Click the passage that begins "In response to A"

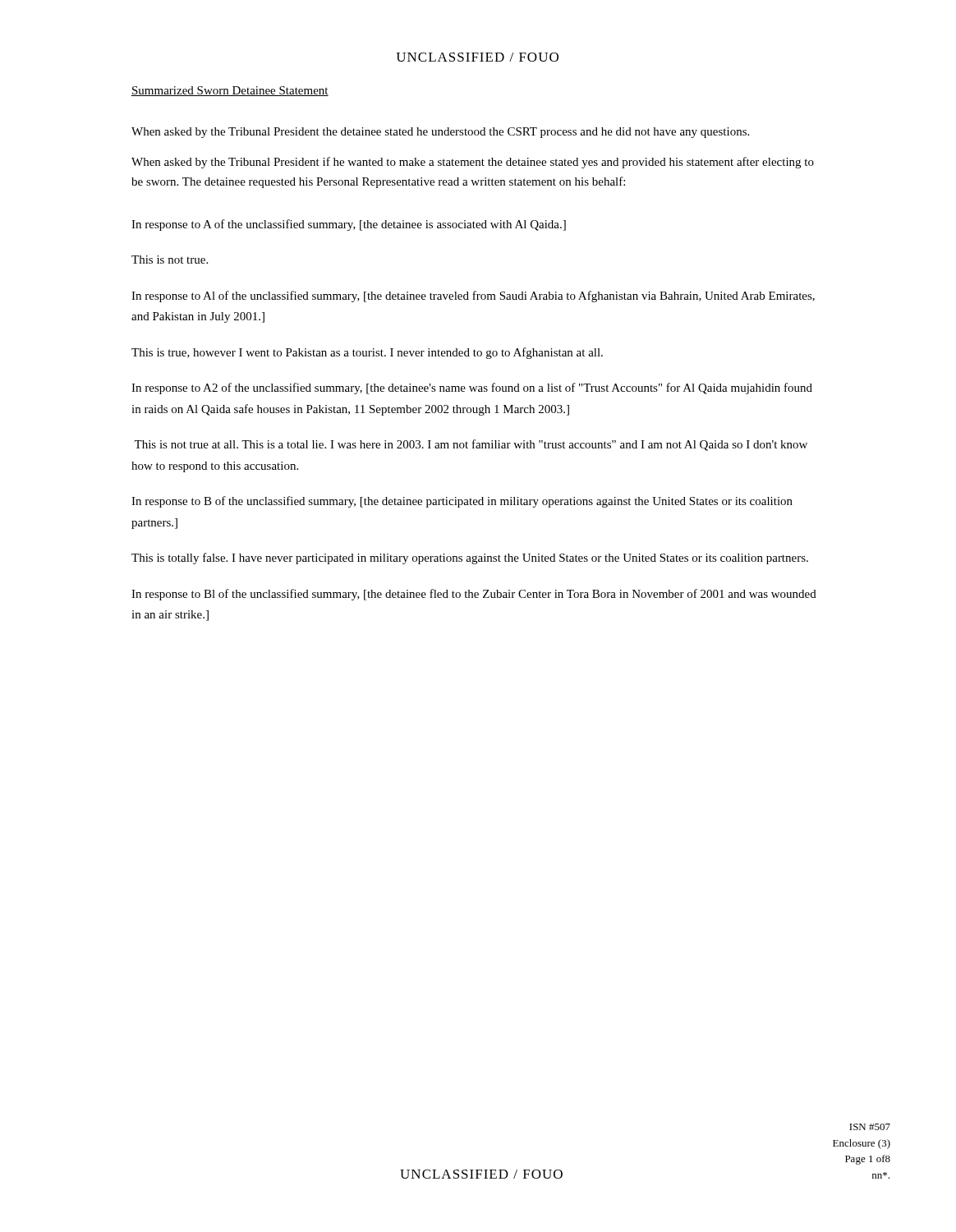349,224
